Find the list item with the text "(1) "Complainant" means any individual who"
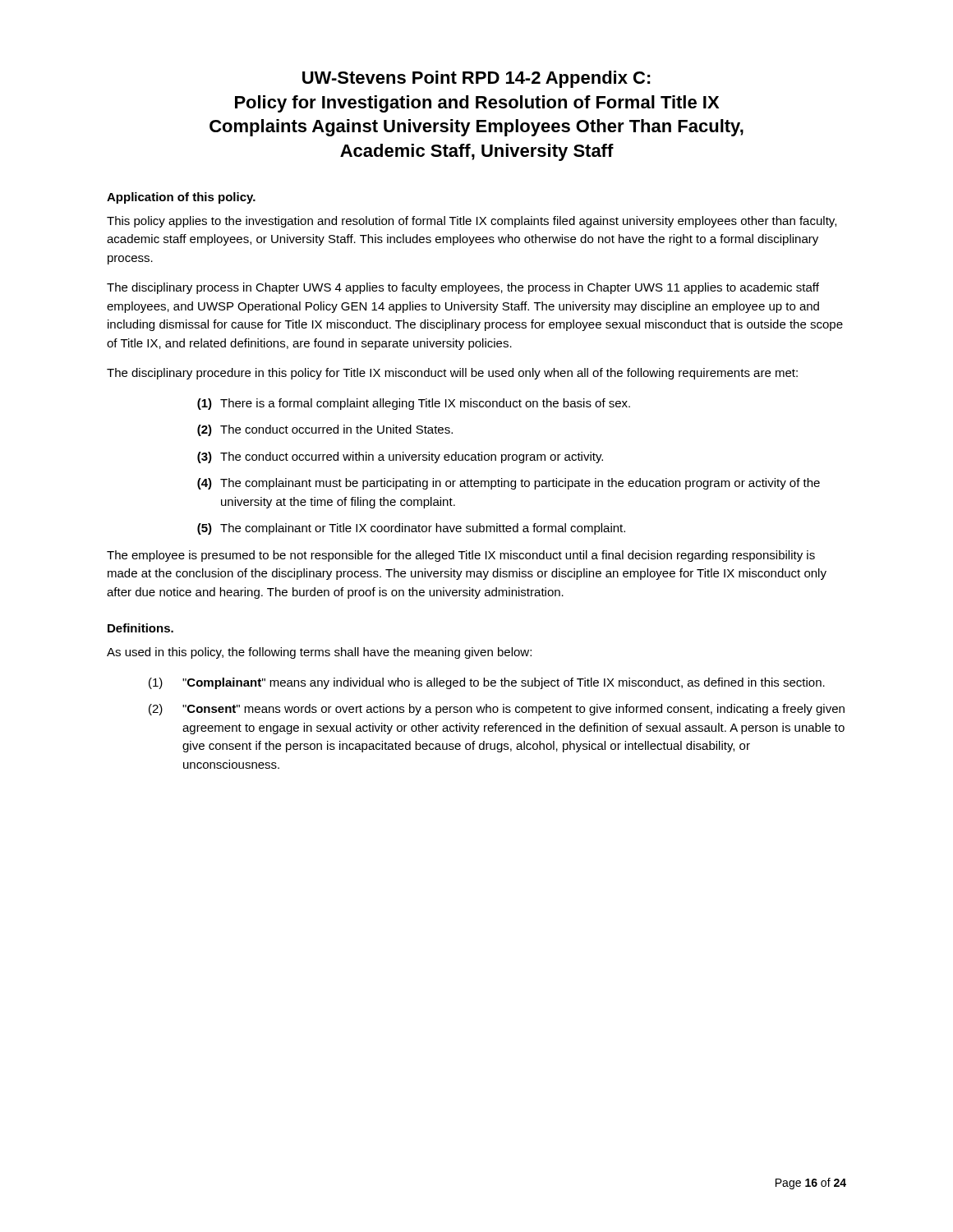Image resolution: width=953 pixels, height=1232 pixels. [x=497, y=683]
